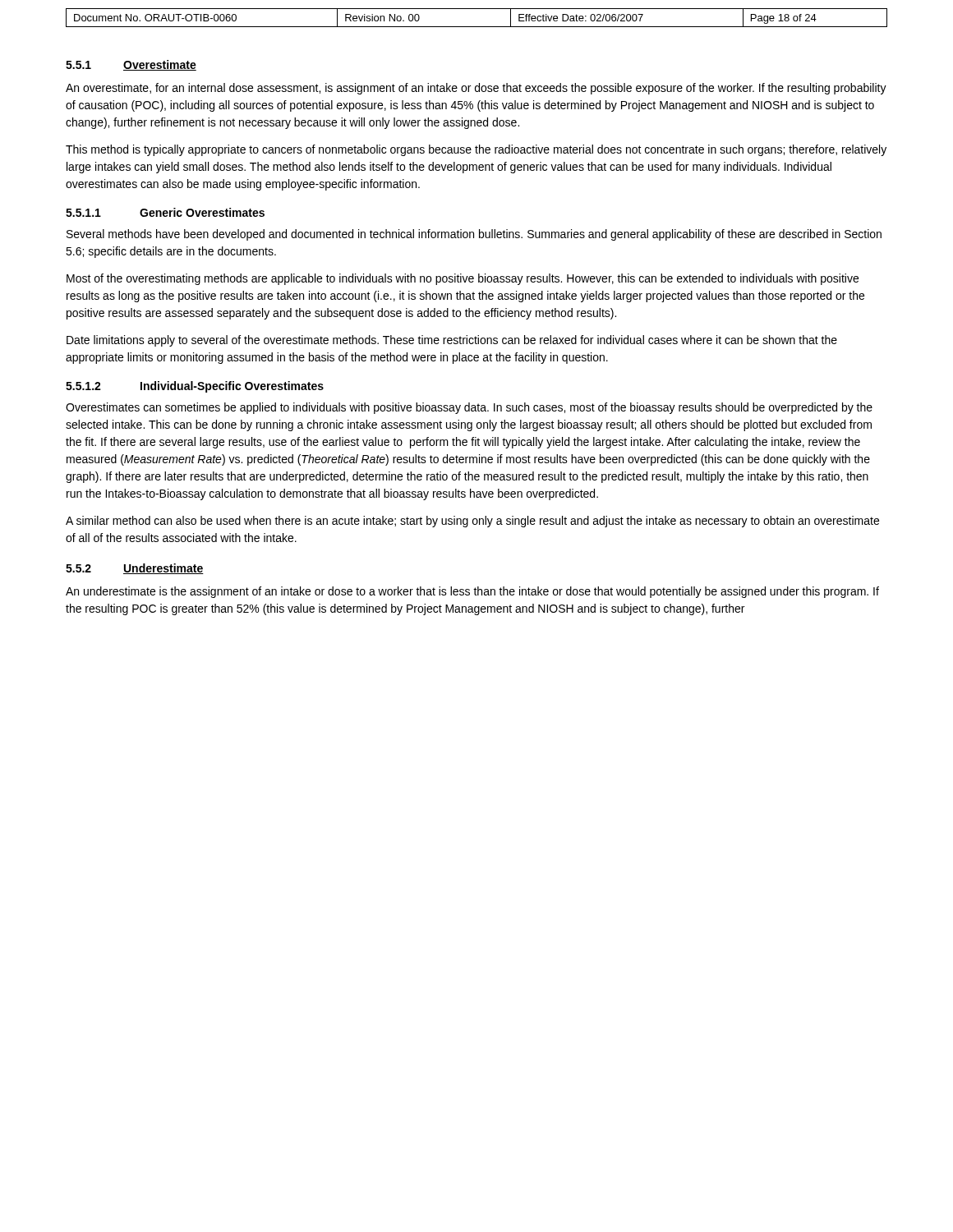This screenshot has height=1232, width=953.
Task: Find "5.5.1.1 Generic Overestimates" on this page
Action: (165, 213)
